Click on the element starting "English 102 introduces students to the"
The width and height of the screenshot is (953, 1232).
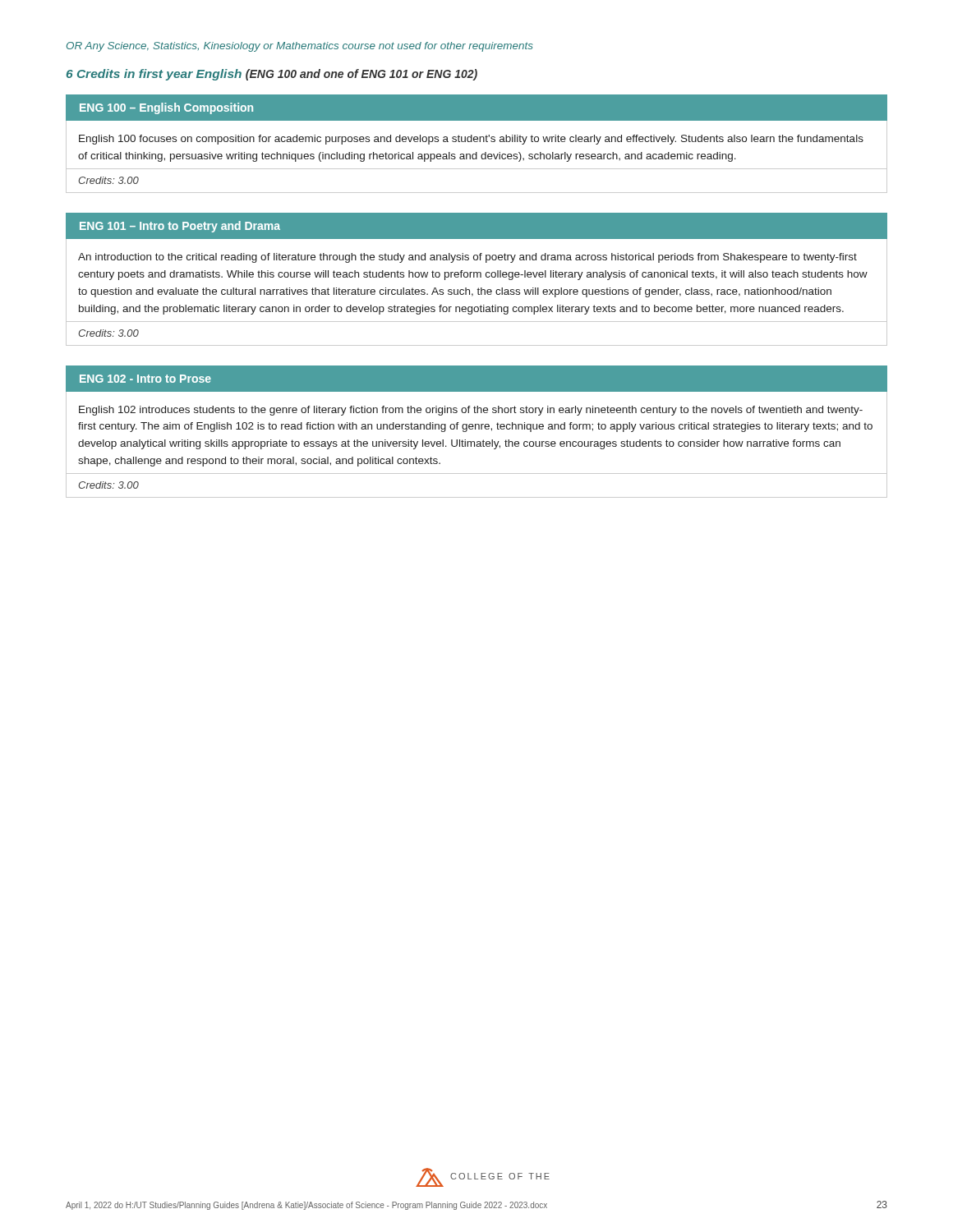click(x=475, y=435)
